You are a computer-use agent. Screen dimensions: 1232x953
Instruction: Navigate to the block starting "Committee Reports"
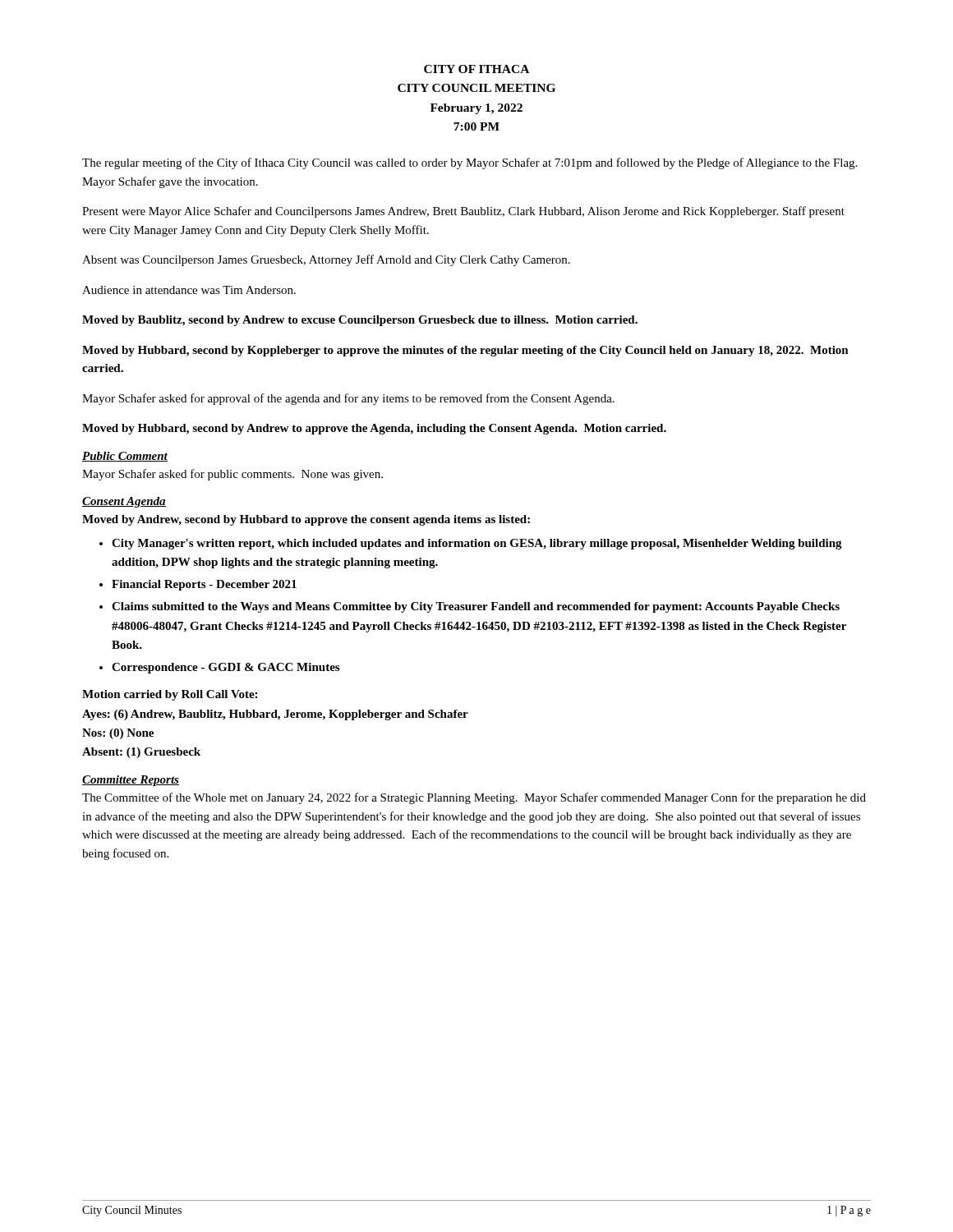pyautogui.click(x=131, y=780)
